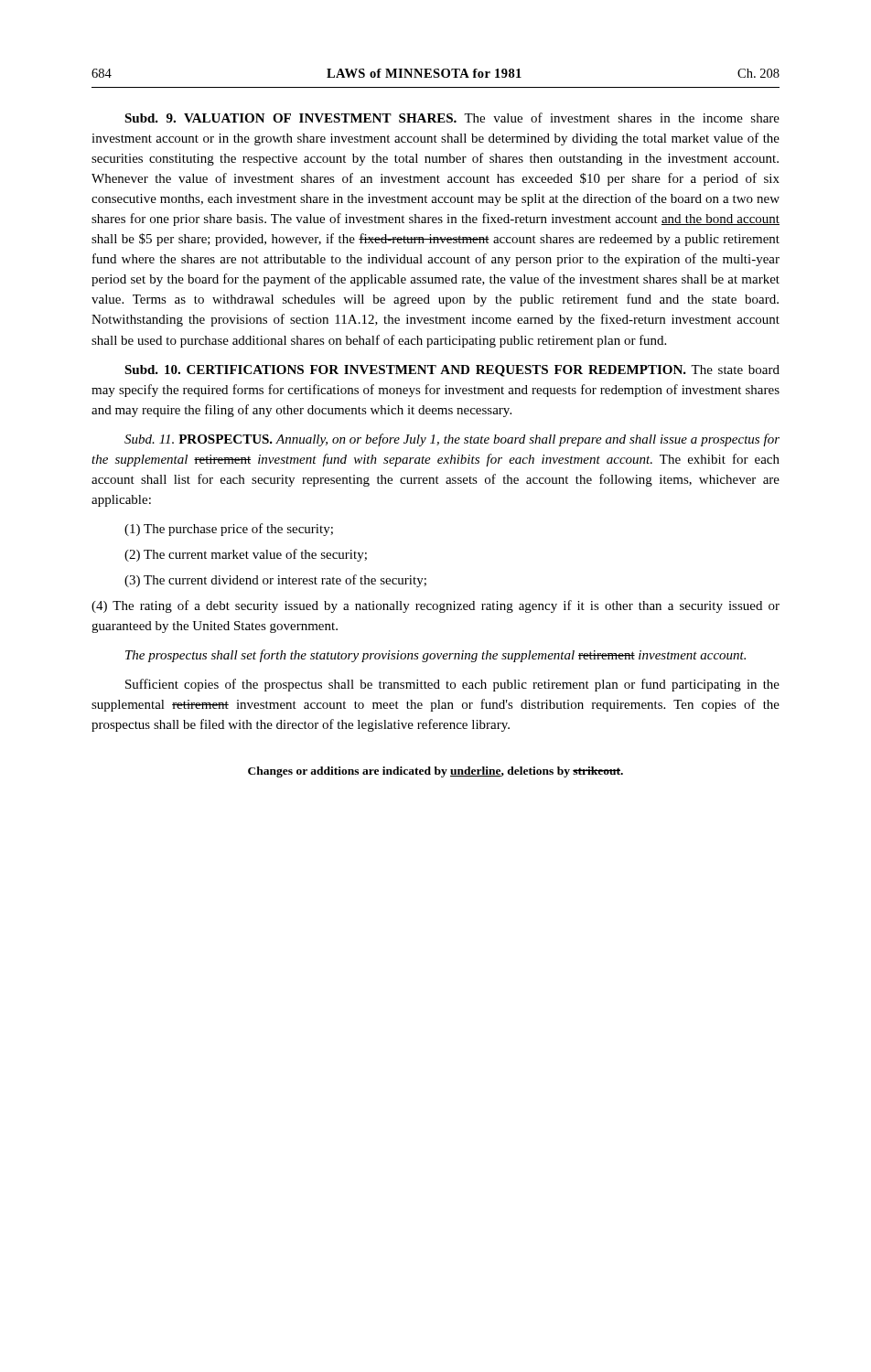The image size is (871, 1372).
Task: Click on the text starting "Subd. 11. PROSPECTUS. Annually, on"
Action: (436, 469)
